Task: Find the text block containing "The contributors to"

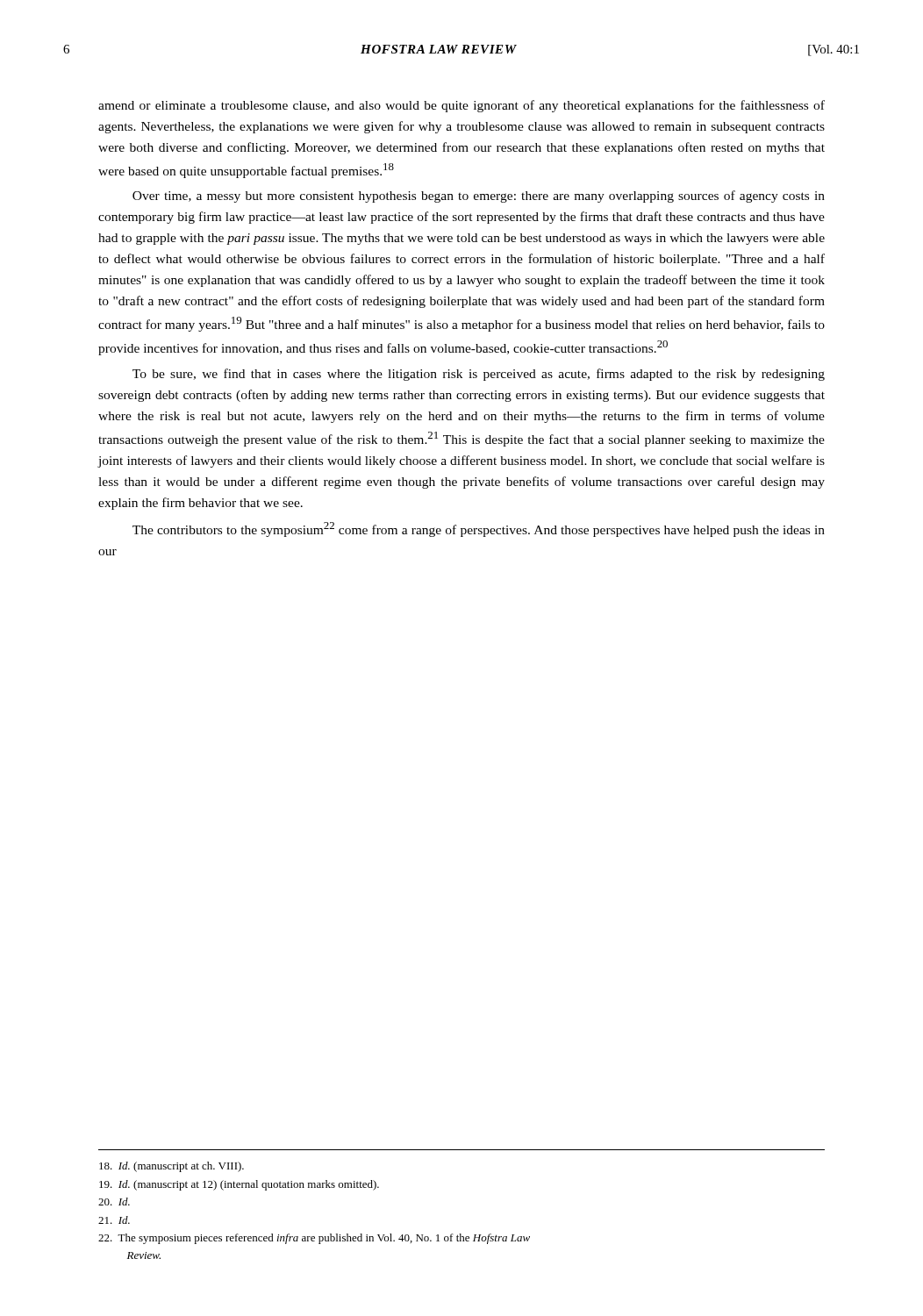Action: click(x=462, y=539)
